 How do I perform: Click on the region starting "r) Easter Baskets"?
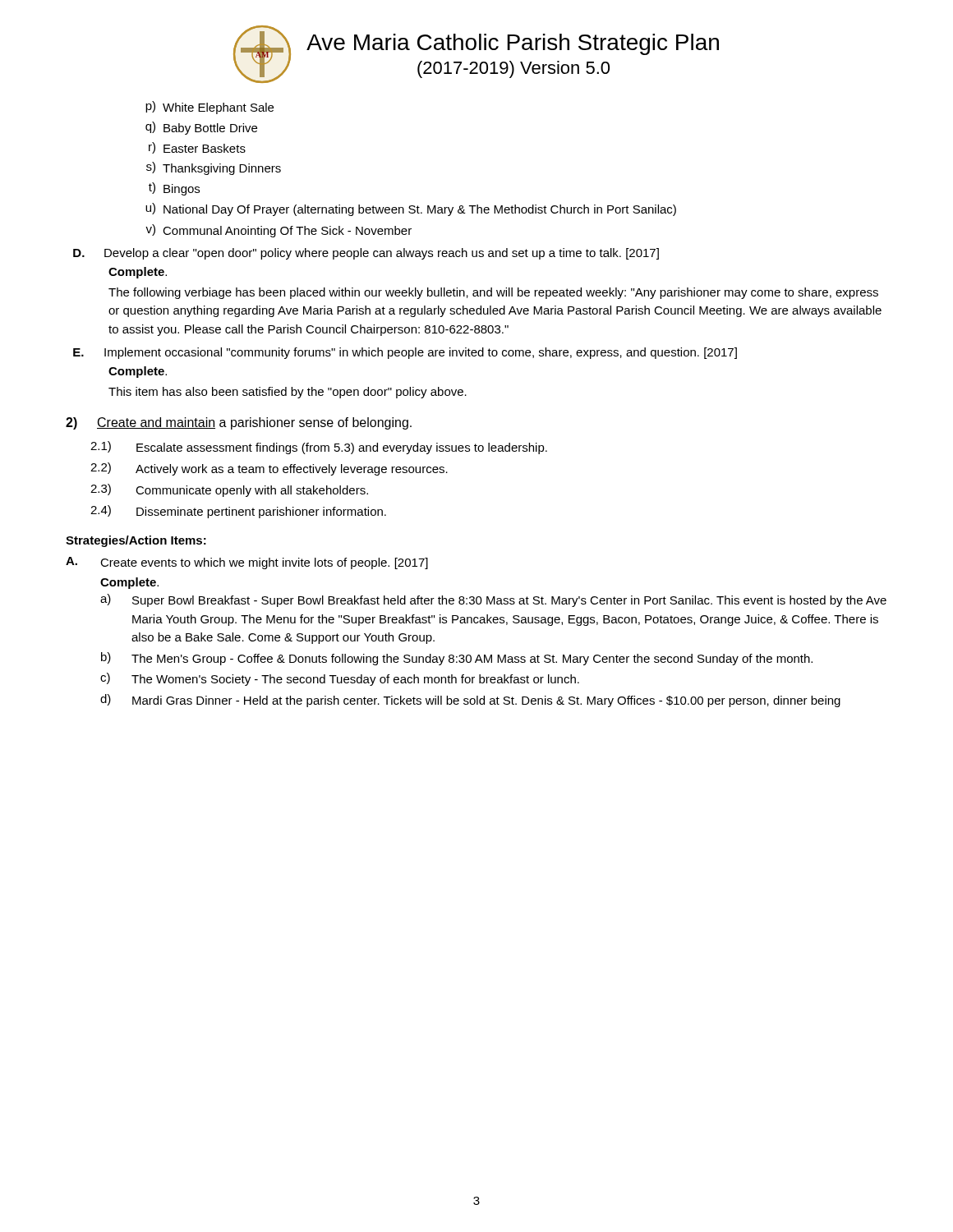point(197,148)
